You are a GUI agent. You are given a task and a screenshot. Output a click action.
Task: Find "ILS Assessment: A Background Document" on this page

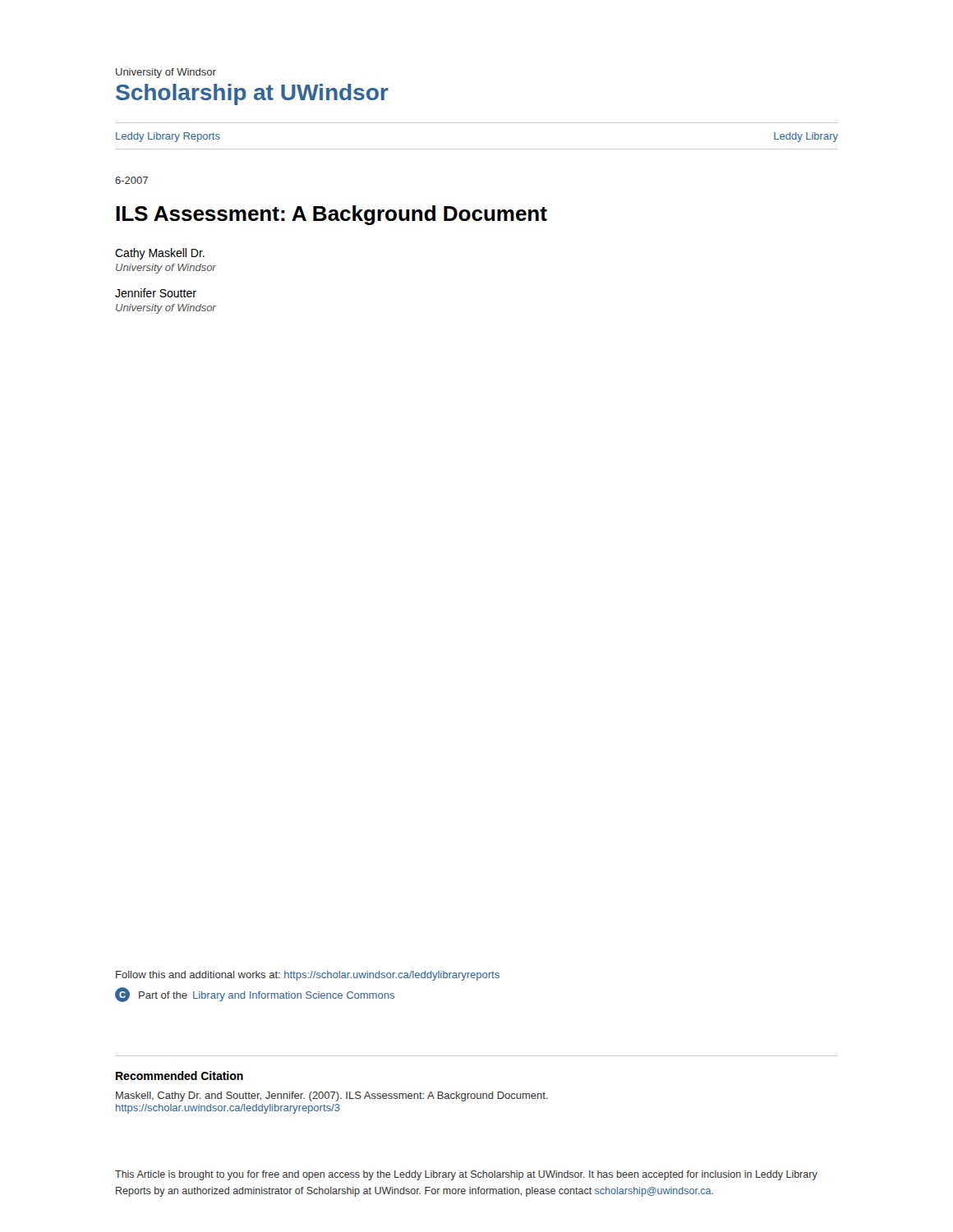331,214
